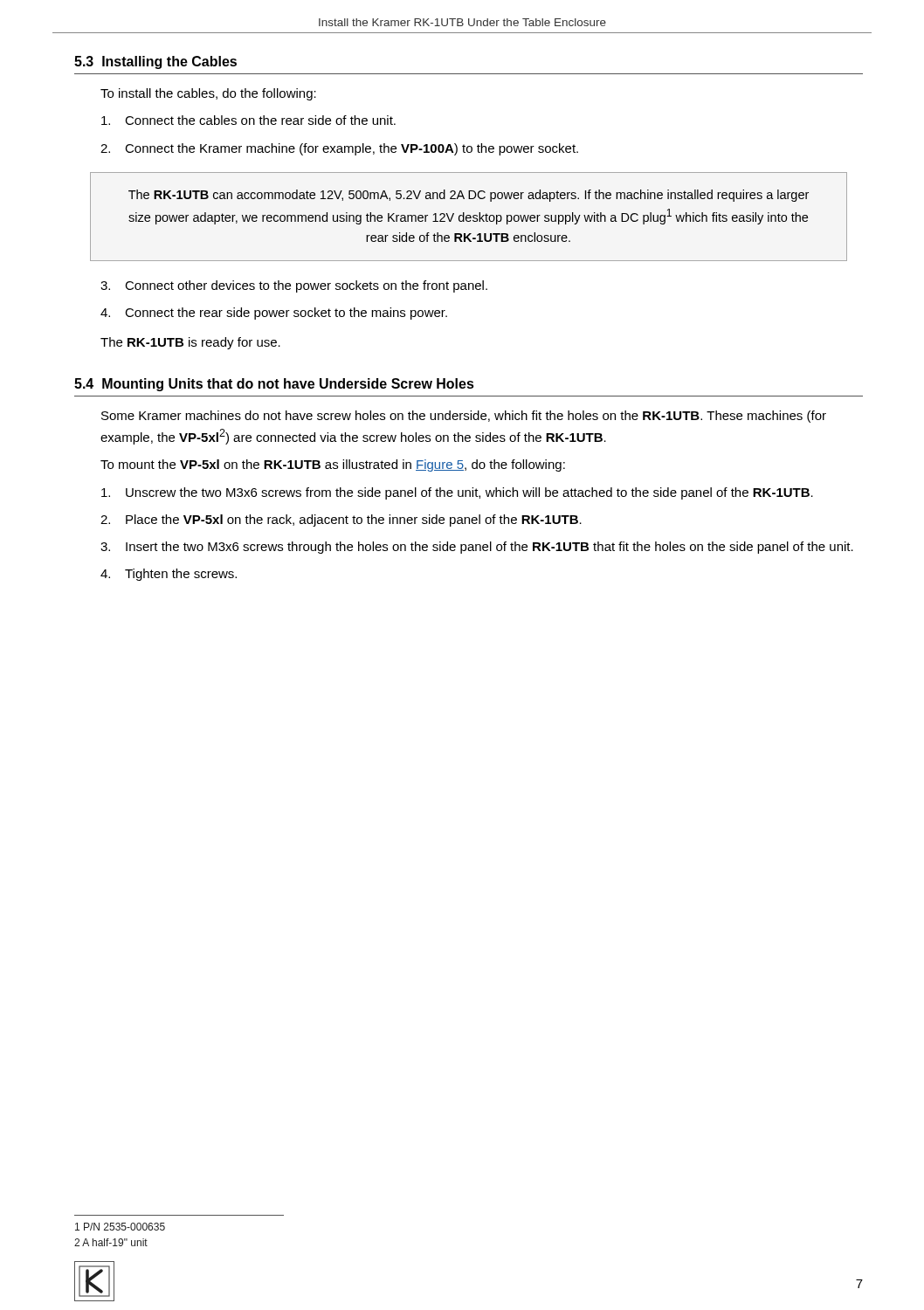Find "4. Tighten the screws." on this page
Image resolution: width=924 pixels, height=1310 pixels.
point(169,575)
